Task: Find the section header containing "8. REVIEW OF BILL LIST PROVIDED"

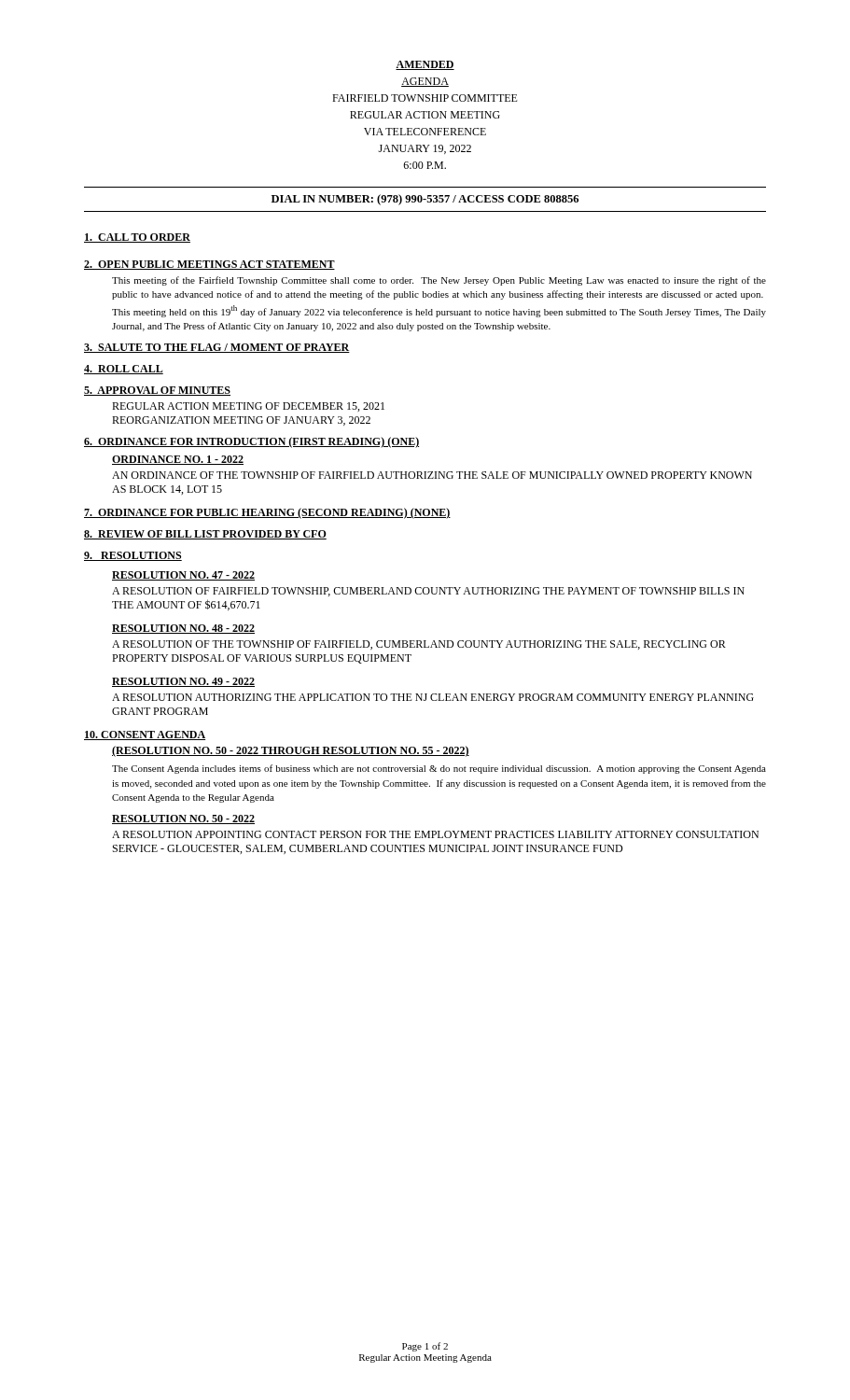Action: 205,534
